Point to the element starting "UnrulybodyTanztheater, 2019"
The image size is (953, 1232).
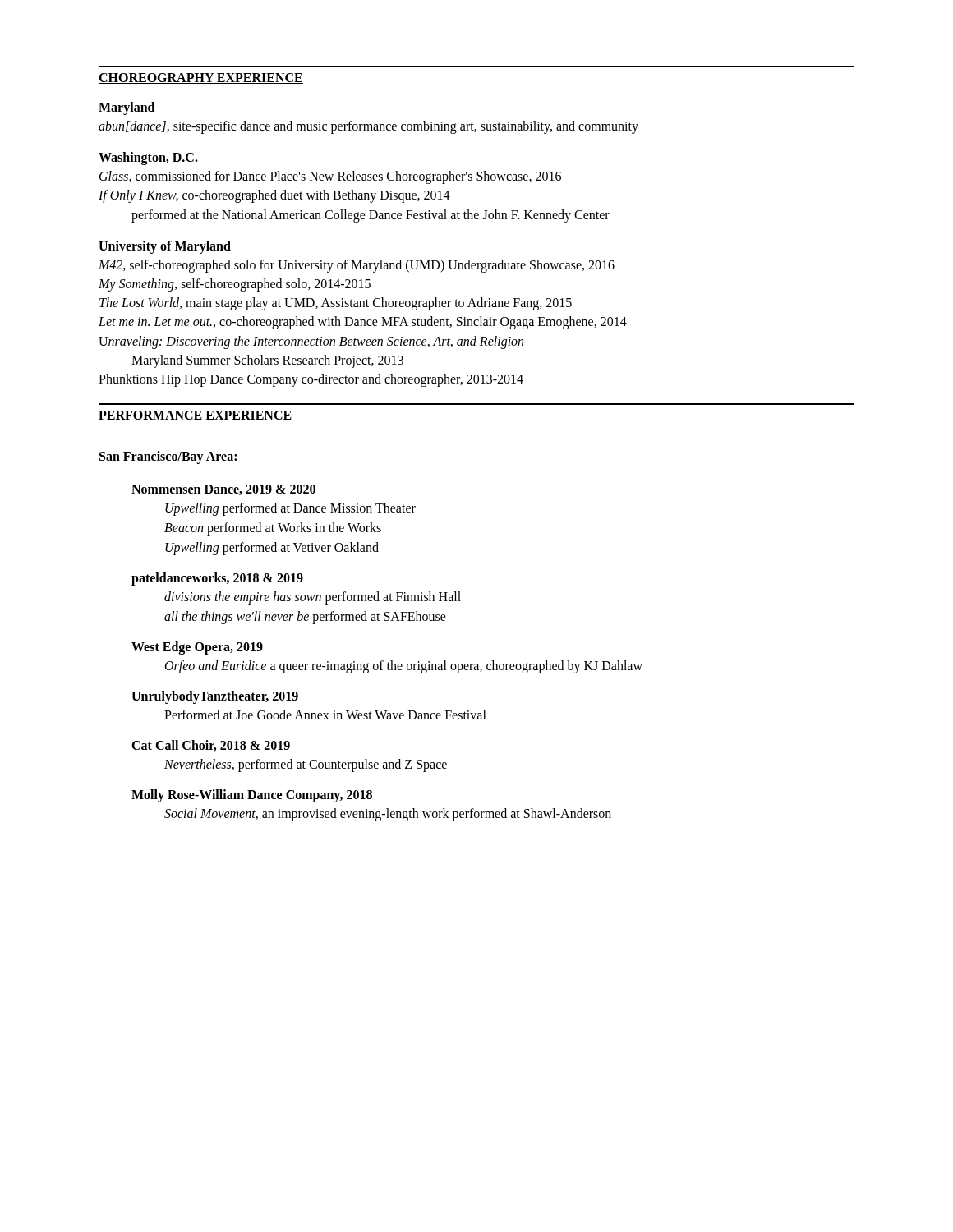215,697
